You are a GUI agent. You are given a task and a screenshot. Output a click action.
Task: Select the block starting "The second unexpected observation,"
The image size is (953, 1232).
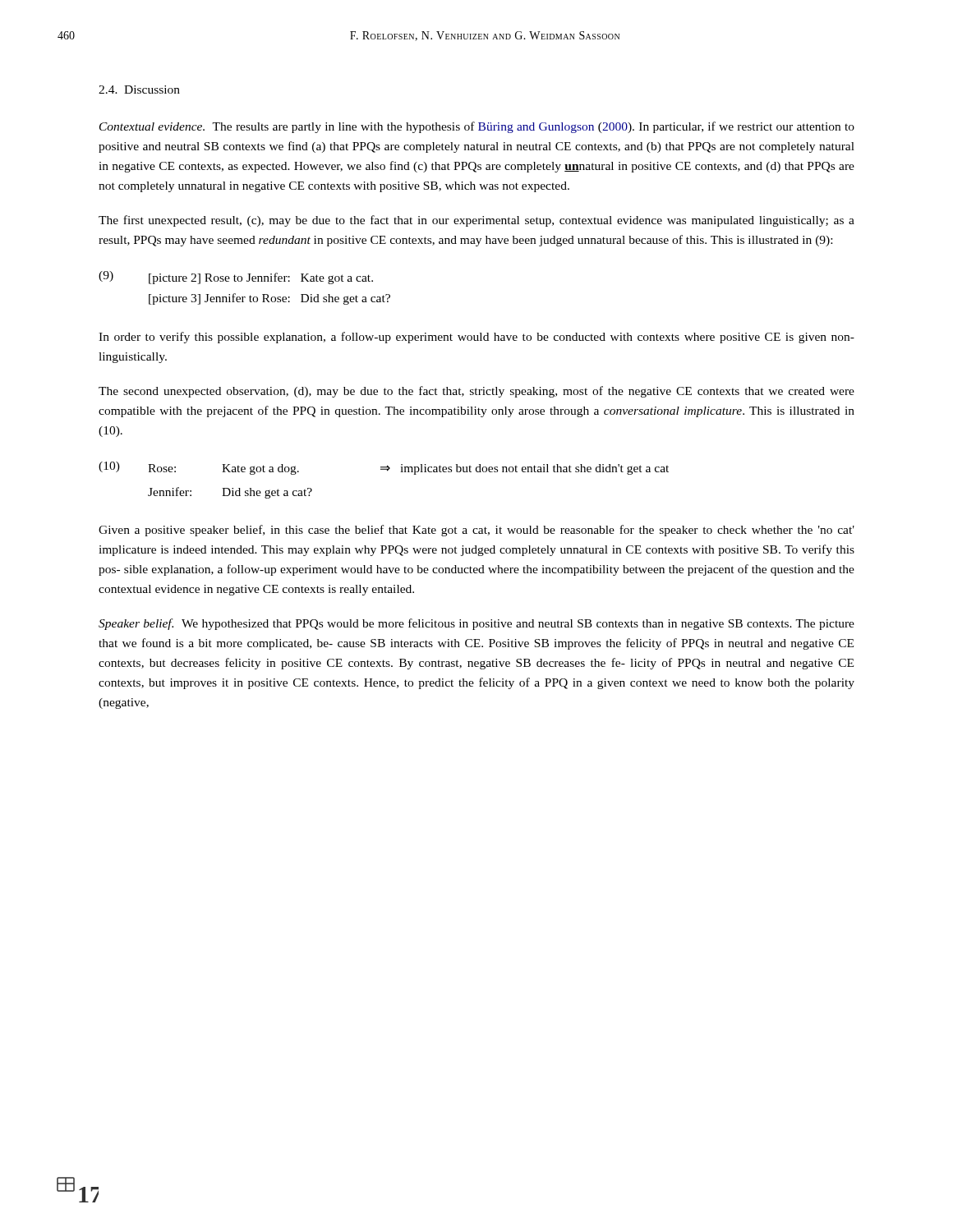tap(476, 410)
